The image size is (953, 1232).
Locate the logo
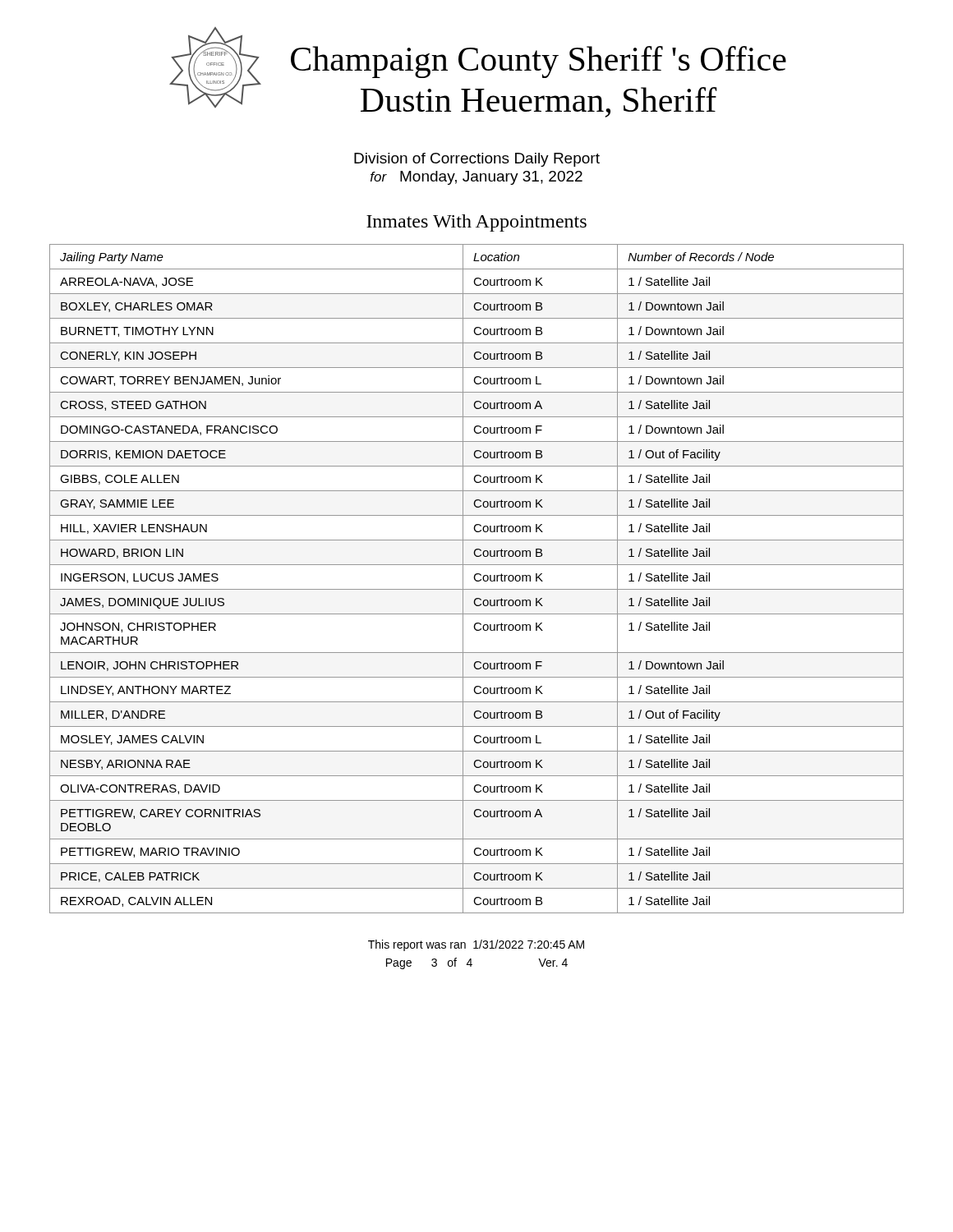pos(215,80)
